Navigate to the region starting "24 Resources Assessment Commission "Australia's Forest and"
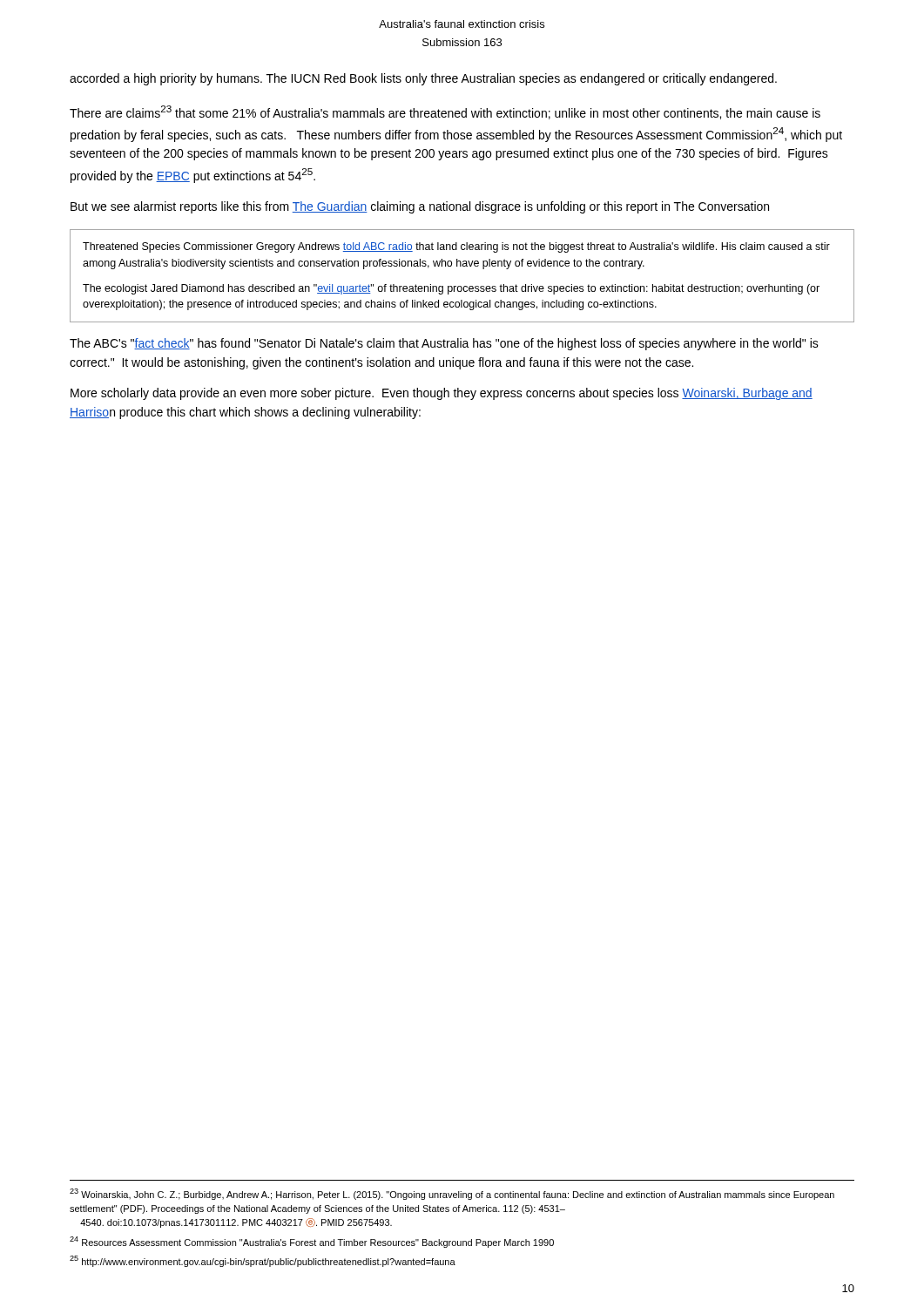 tap(312, 1241)
